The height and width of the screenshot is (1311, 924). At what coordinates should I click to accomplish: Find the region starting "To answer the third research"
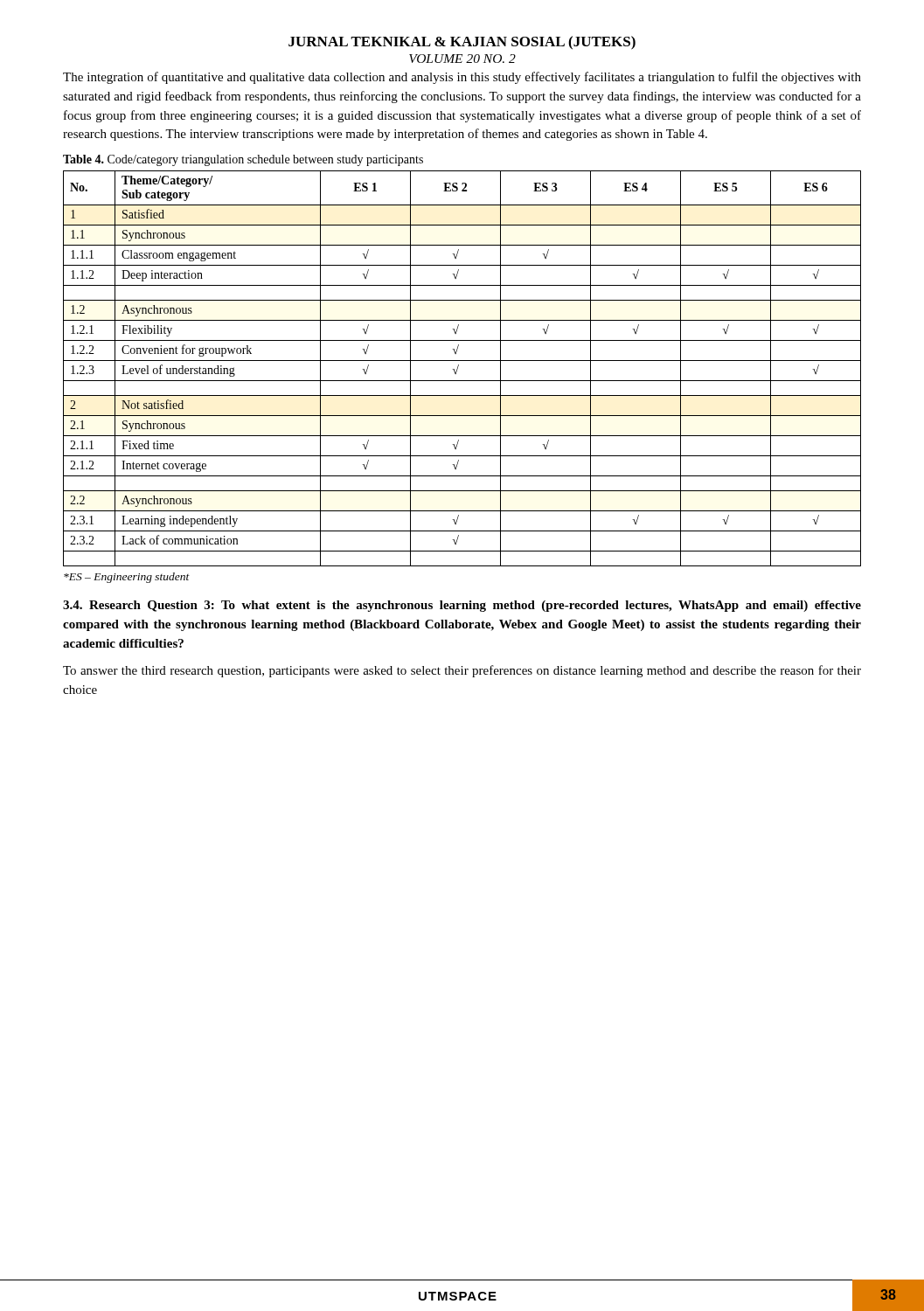tap(462, 680)
